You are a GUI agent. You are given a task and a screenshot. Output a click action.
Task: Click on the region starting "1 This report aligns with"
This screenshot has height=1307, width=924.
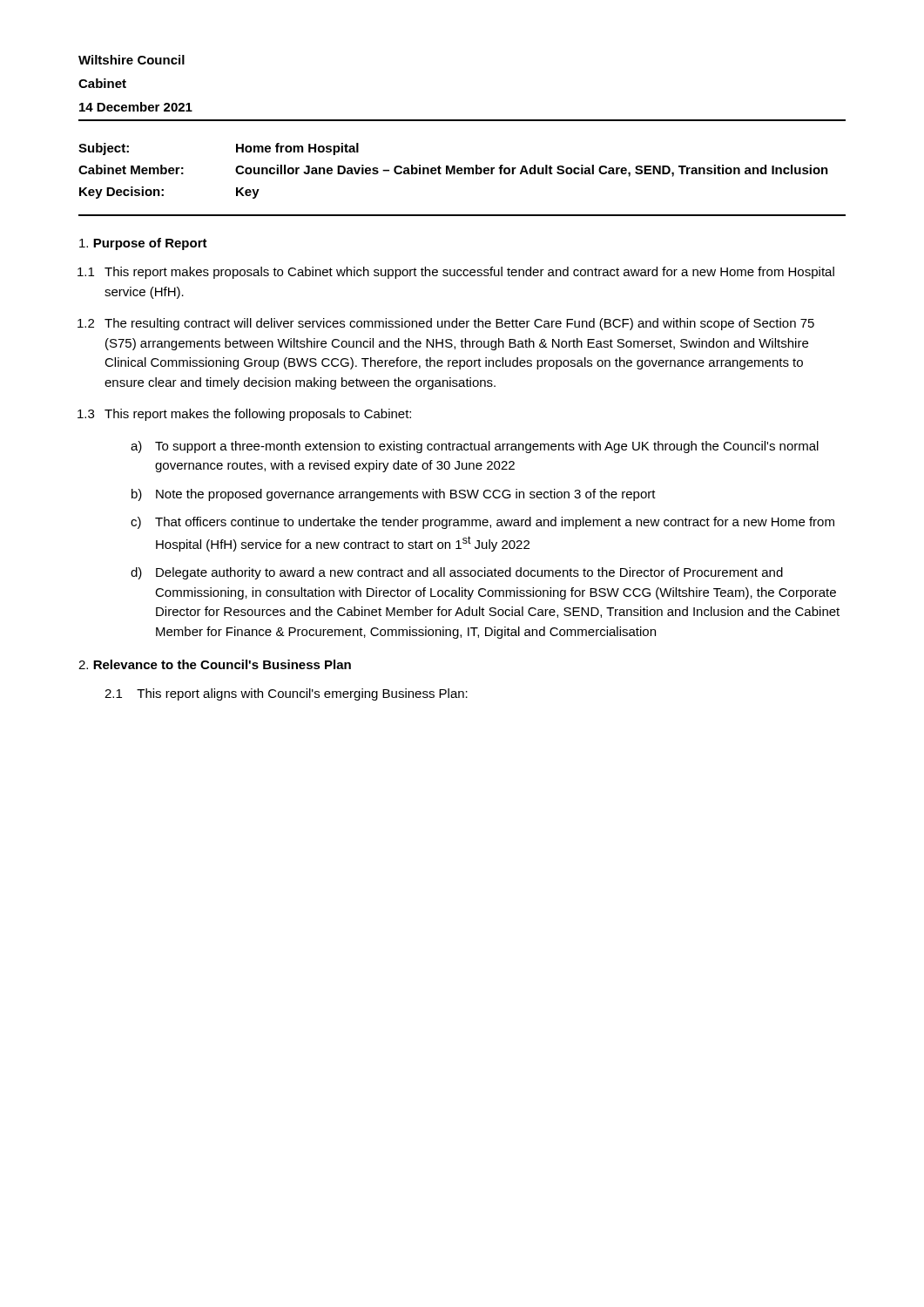click(x=286, y=693)
